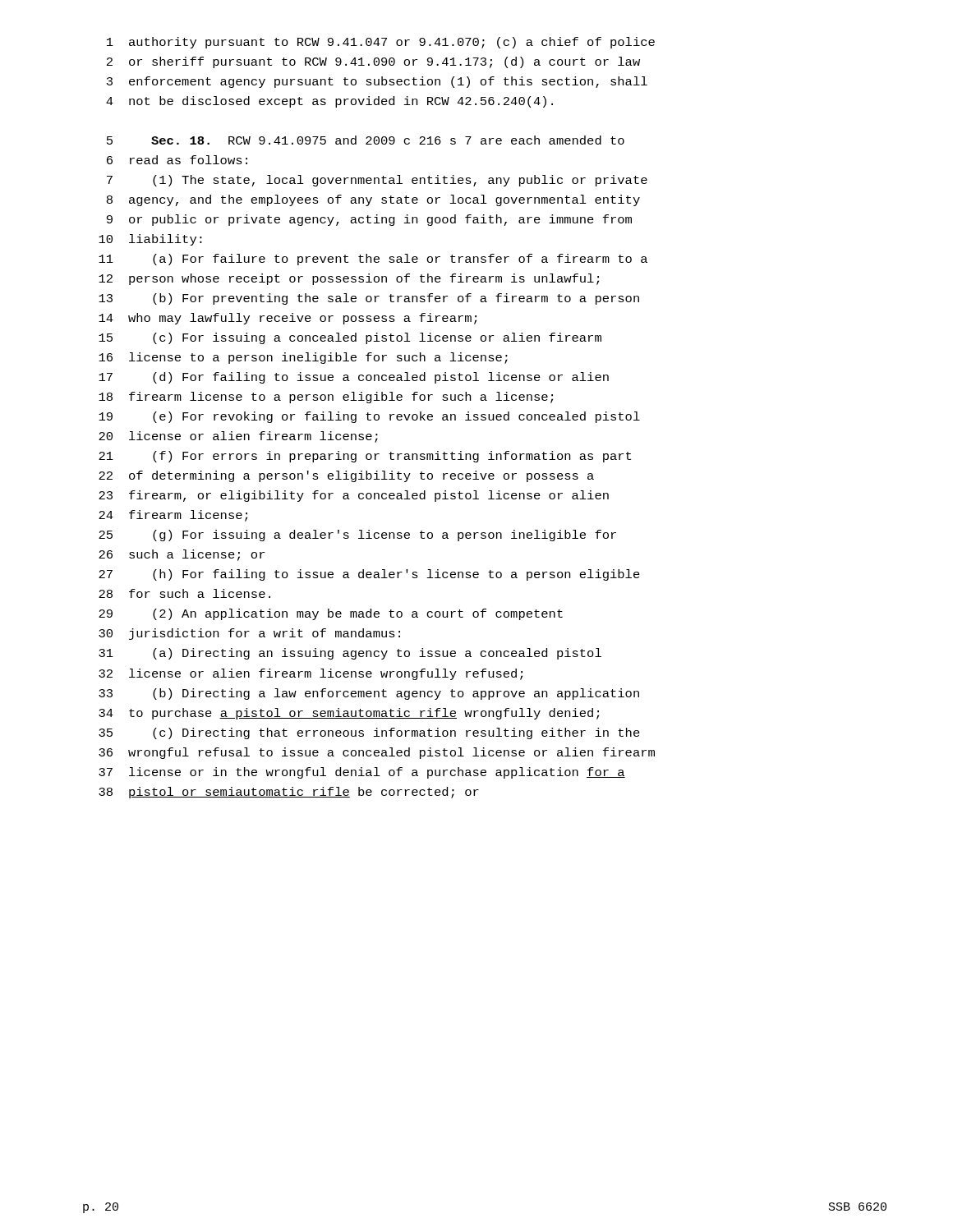The width and height of the screenshot is (953, 1232).
Task: Locate the text block with the text "12 person whose receipt or possession of the"
Action: pyautogui.click(x=485, y=279)
